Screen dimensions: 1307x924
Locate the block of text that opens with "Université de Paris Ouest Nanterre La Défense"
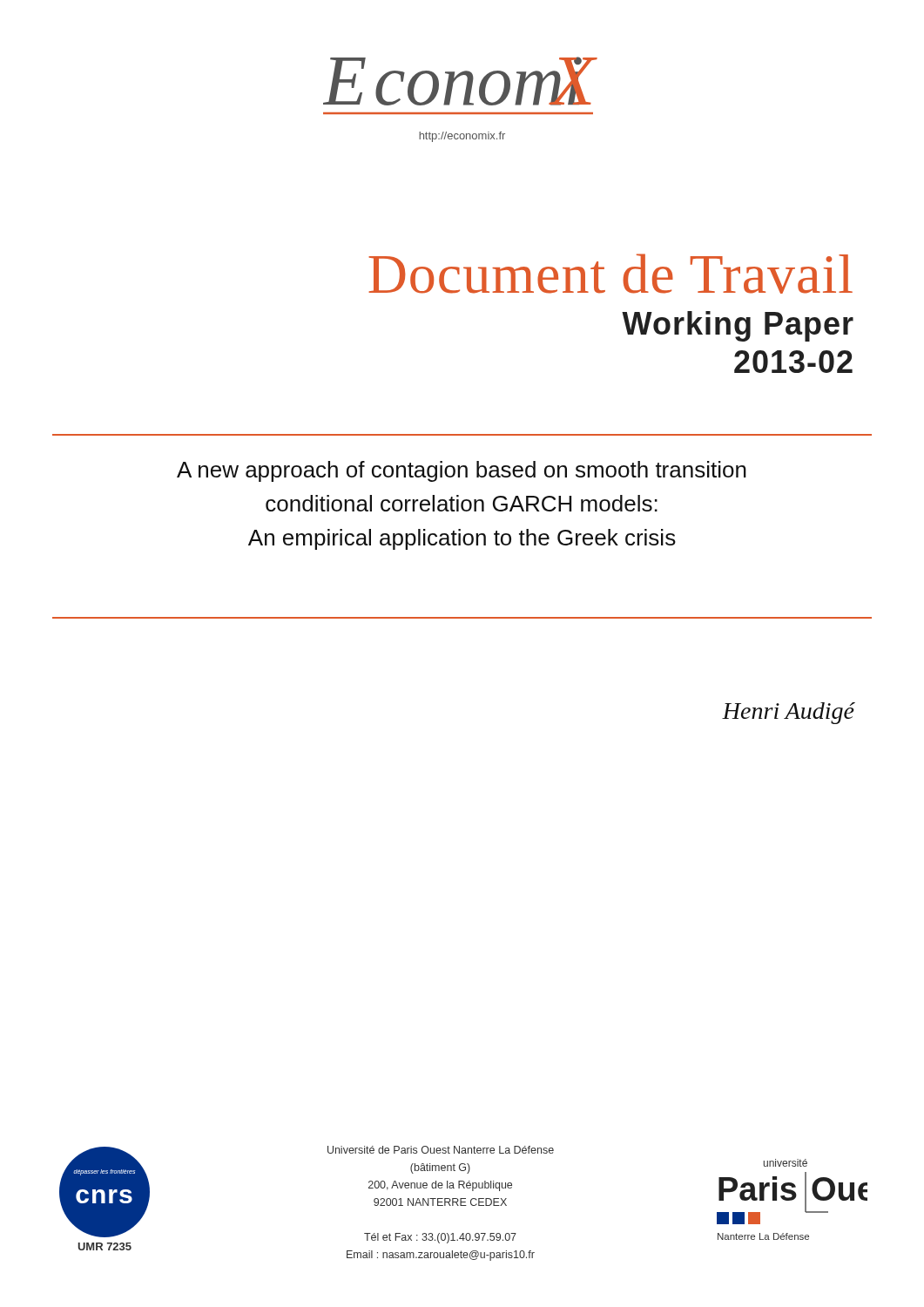[x=440, y=1202]
